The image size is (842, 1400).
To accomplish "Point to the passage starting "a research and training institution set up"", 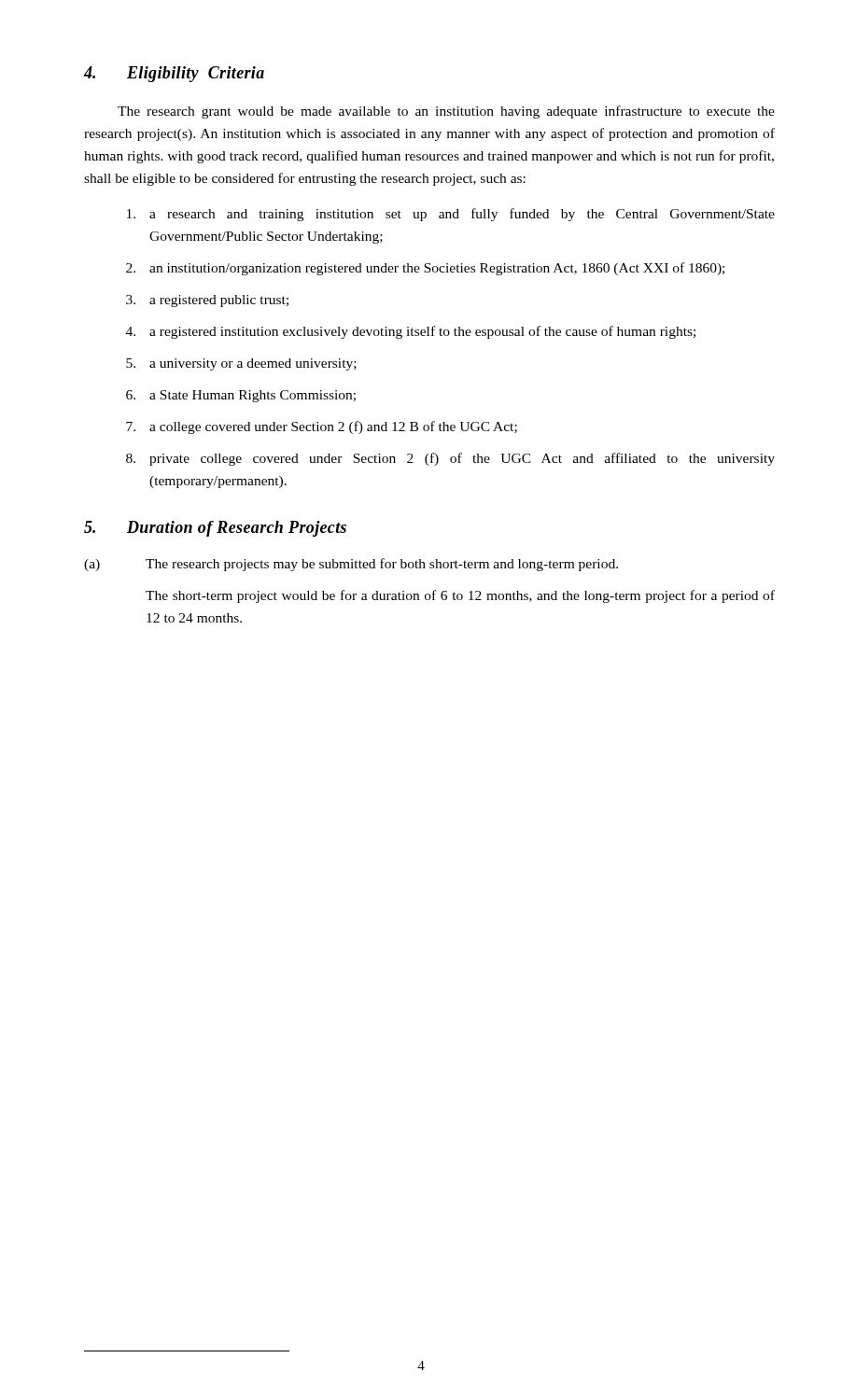I will 429,225.
